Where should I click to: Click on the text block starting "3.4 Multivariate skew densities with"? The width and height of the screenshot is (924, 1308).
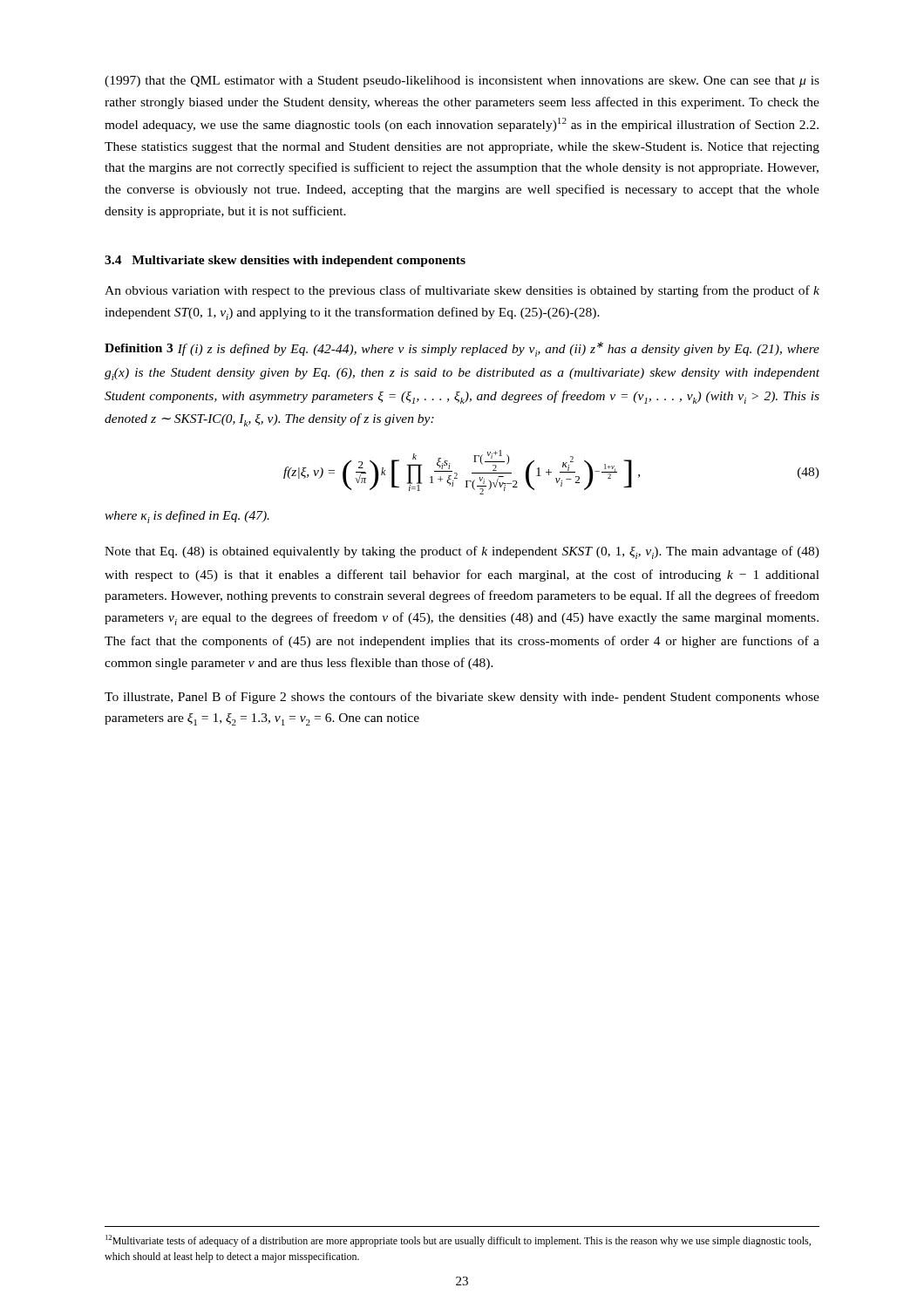(285, 259)
